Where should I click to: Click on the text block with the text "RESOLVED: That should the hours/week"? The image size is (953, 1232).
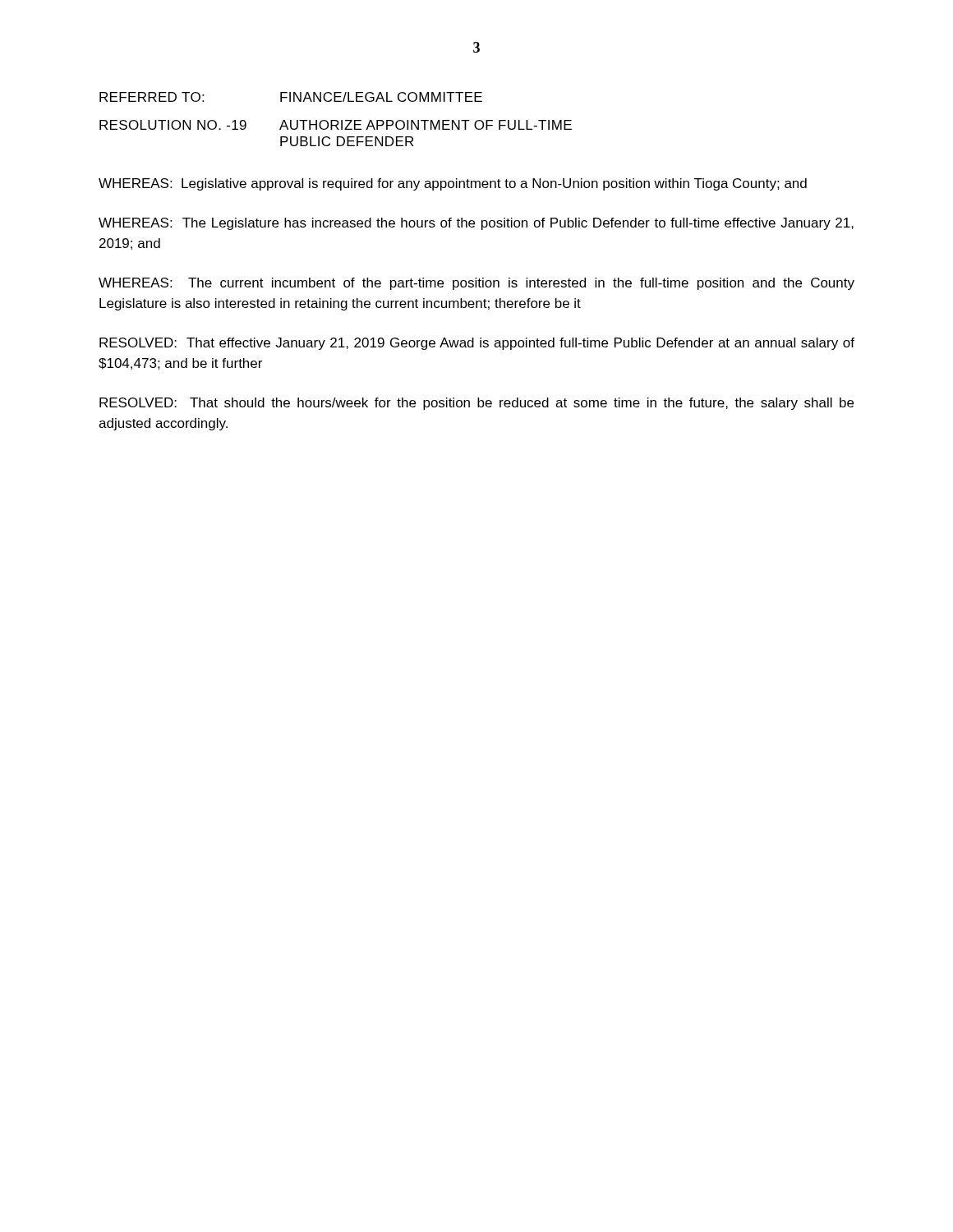pyautogui.click(x=476, y=413)
